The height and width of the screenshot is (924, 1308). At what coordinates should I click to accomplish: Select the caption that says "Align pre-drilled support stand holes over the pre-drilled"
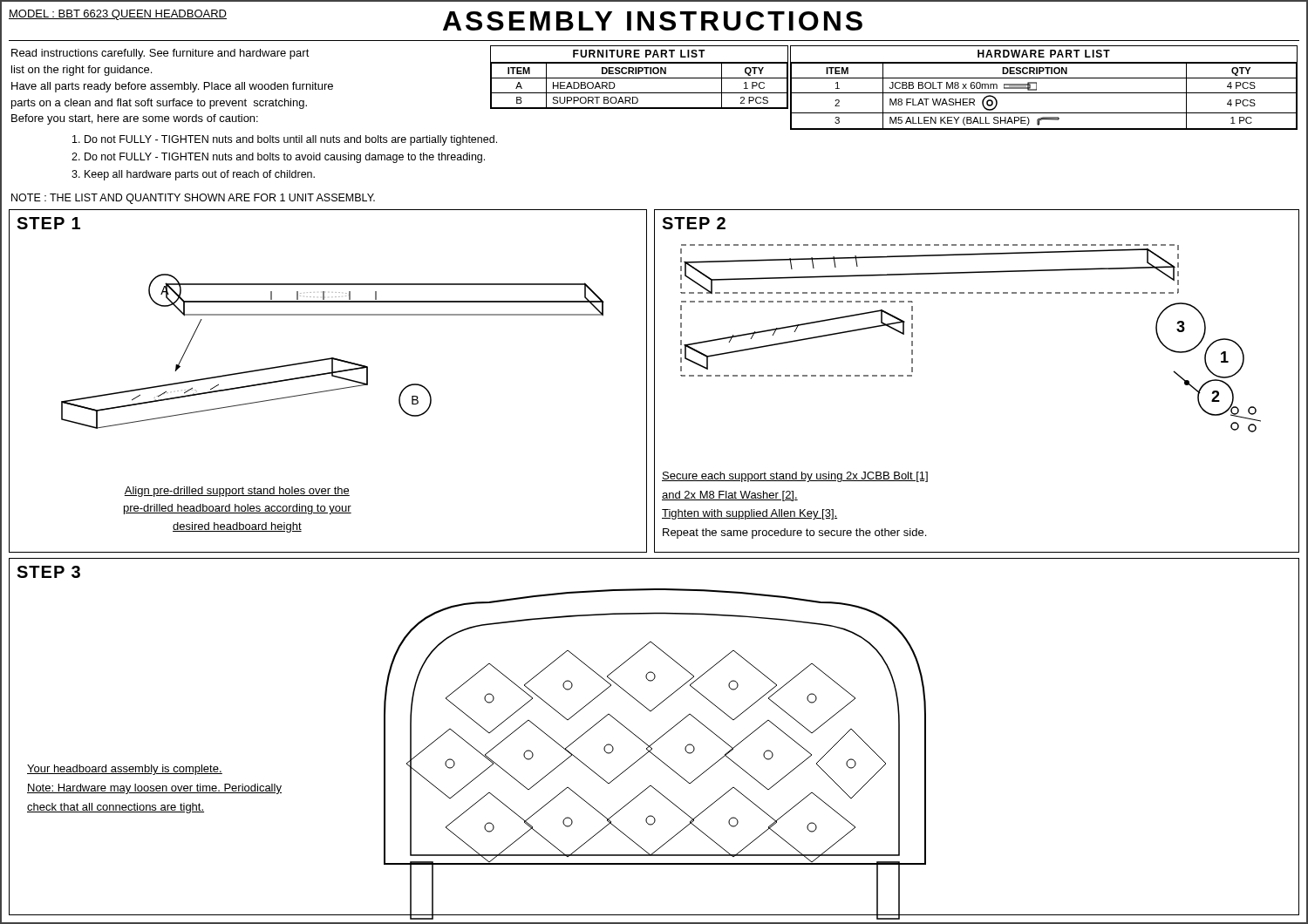(x=237, y=508)
